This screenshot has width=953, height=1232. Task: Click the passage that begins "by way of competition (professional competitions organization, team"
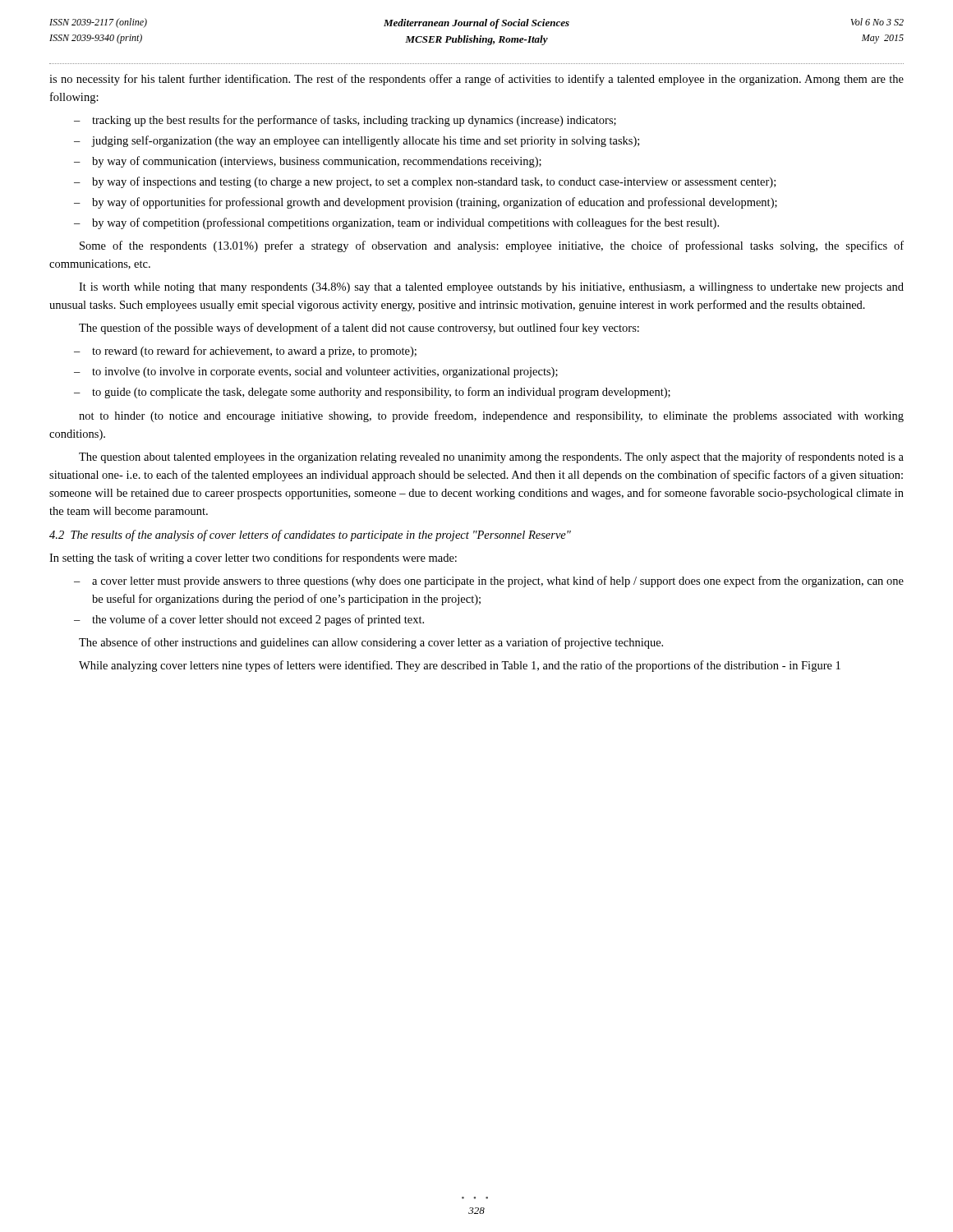(406, 223)
